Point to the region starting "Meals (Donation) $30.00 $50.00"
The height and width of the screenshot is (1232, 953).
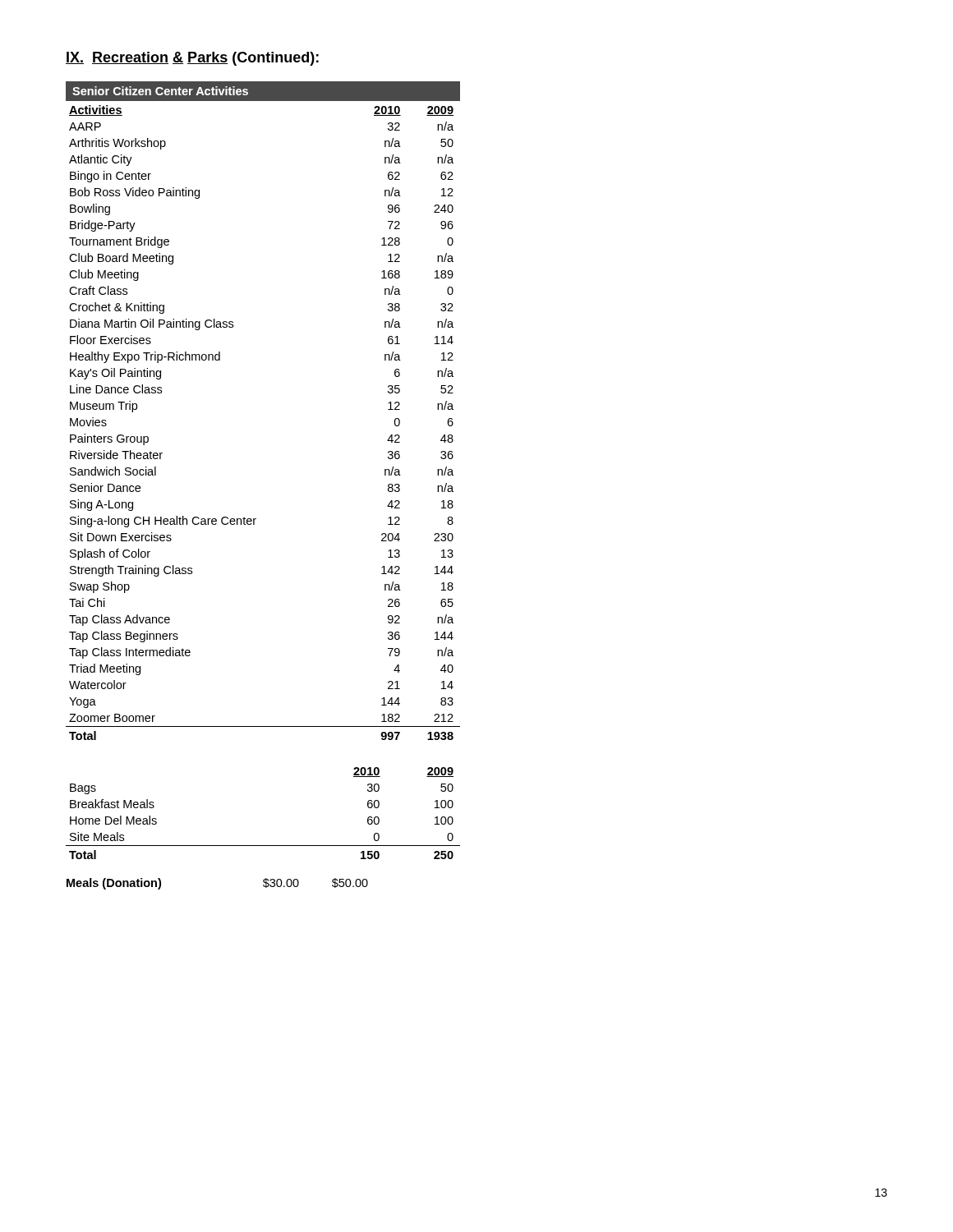click(x=109, y=883)
